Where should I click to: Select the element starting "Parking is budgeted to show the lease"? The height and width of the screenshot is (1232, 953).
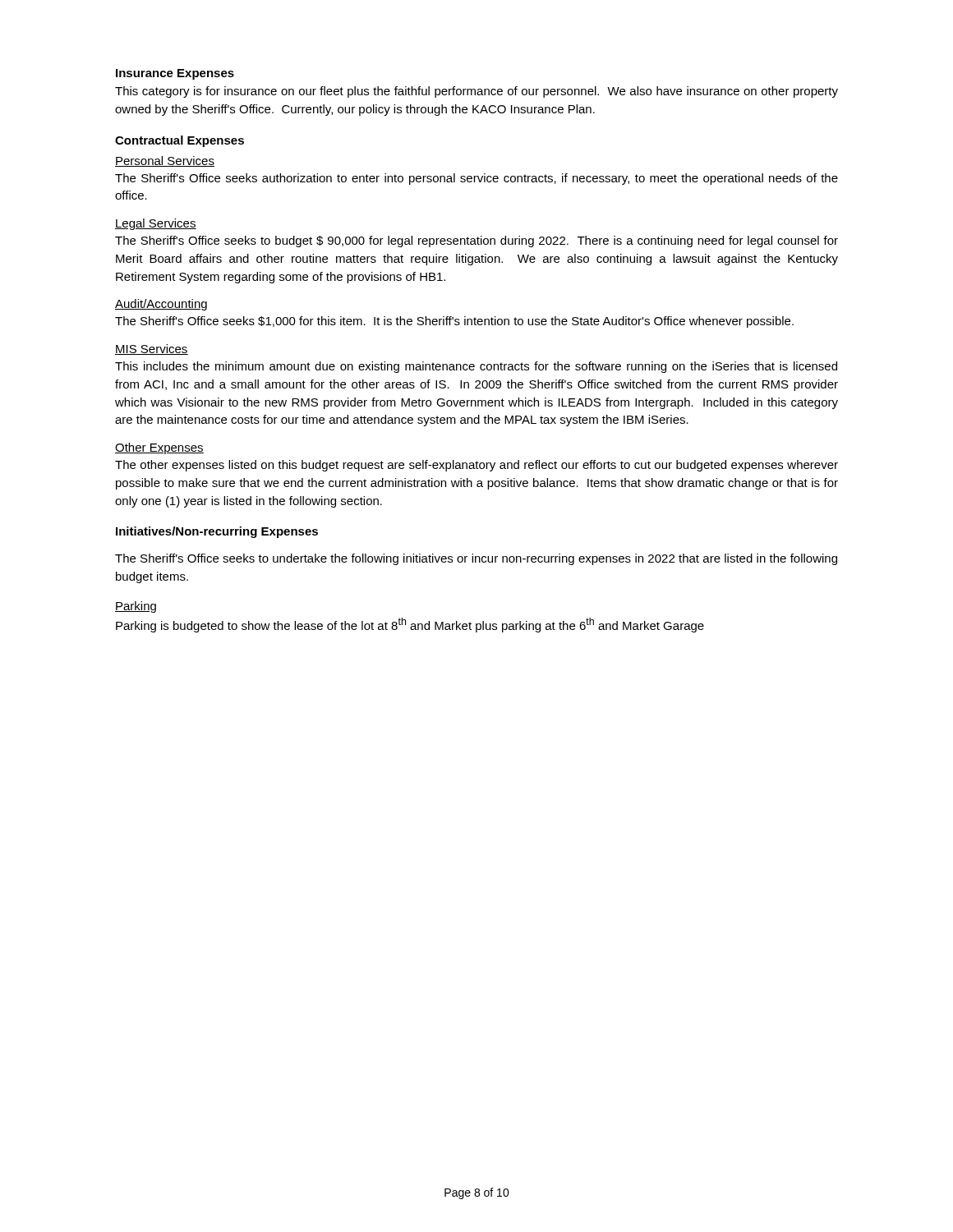410,624
